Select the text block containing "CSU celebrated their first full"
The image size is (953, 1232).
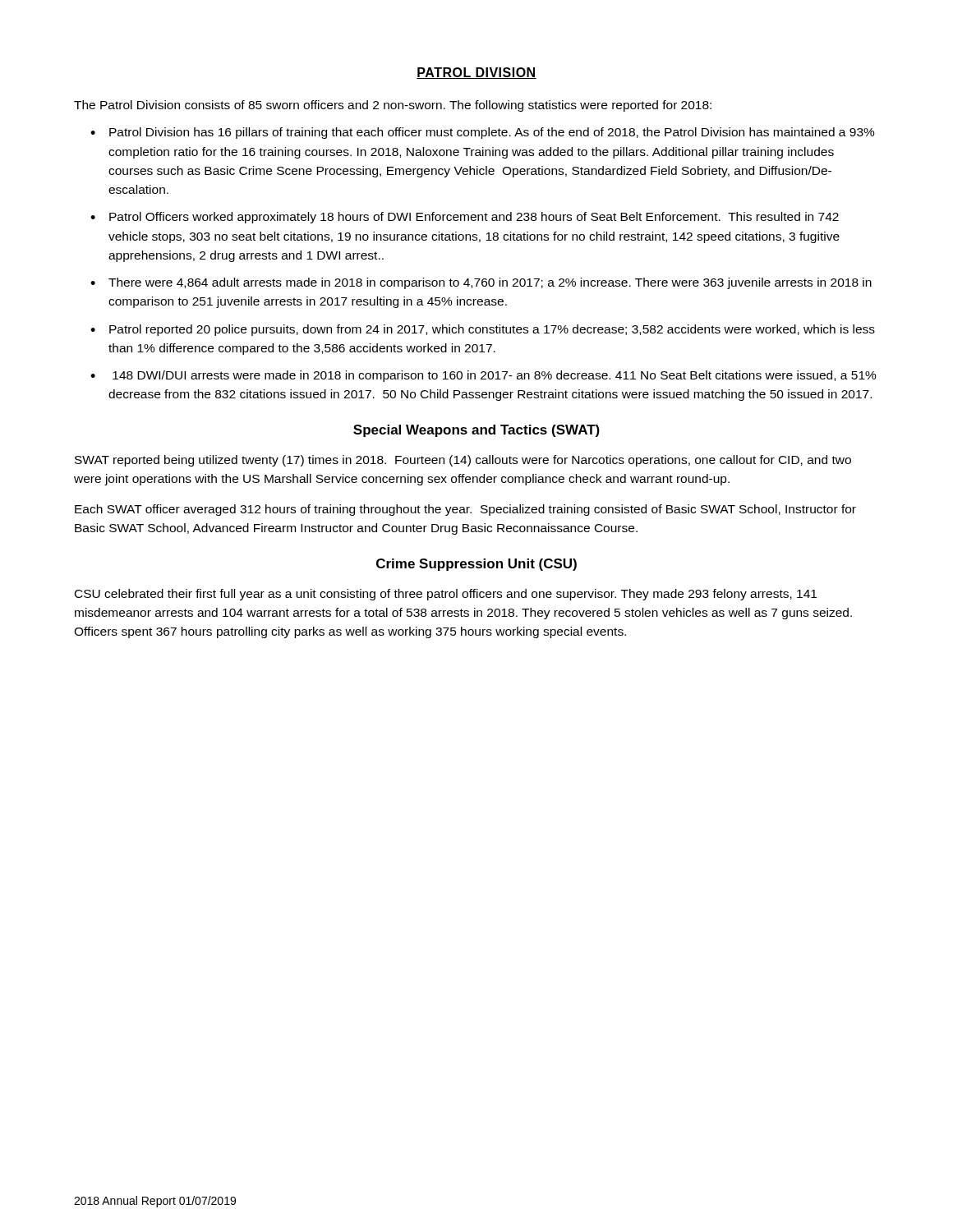pos(463,612)
